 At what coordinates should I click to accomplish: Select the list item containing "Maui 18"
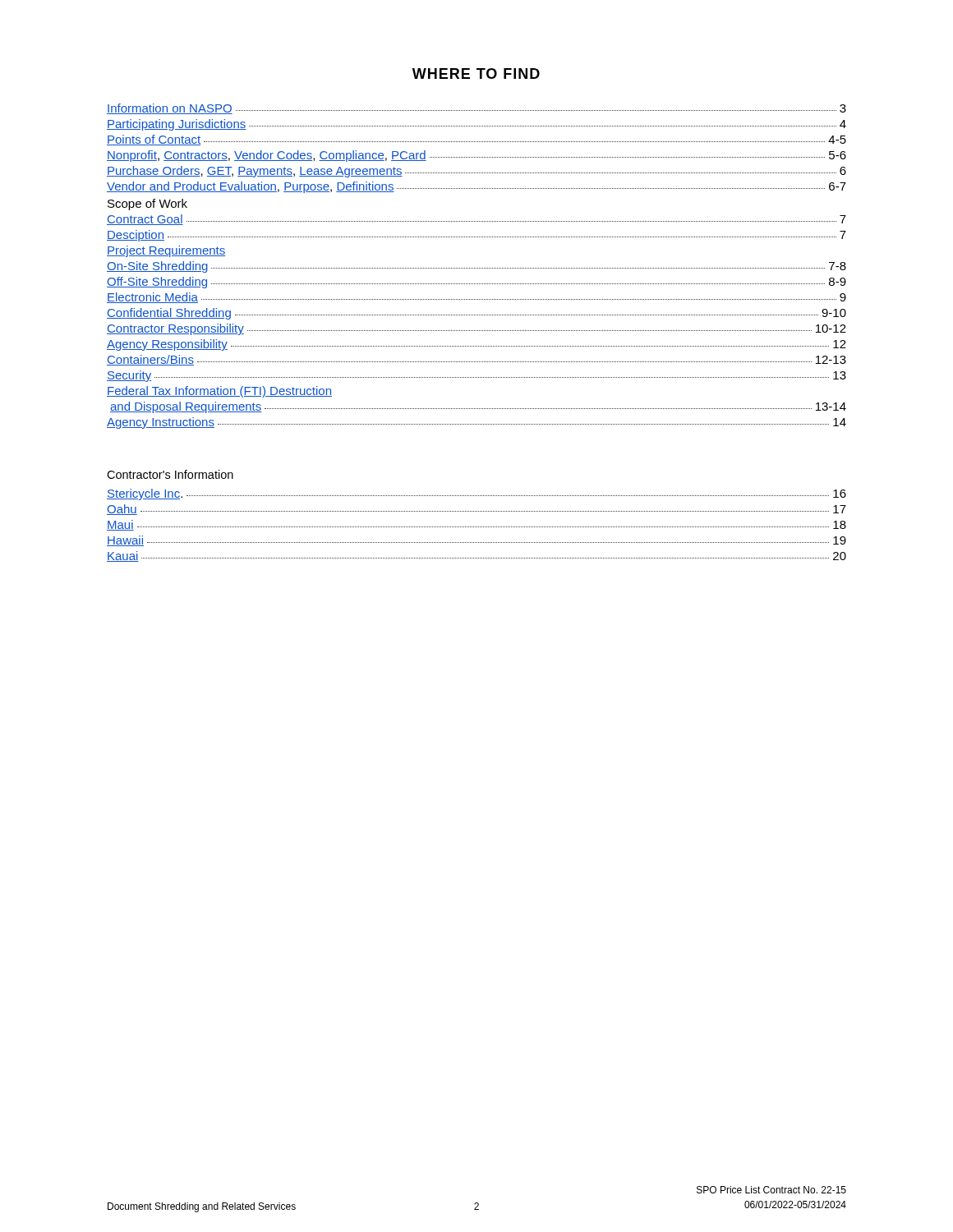pos(476,524)
